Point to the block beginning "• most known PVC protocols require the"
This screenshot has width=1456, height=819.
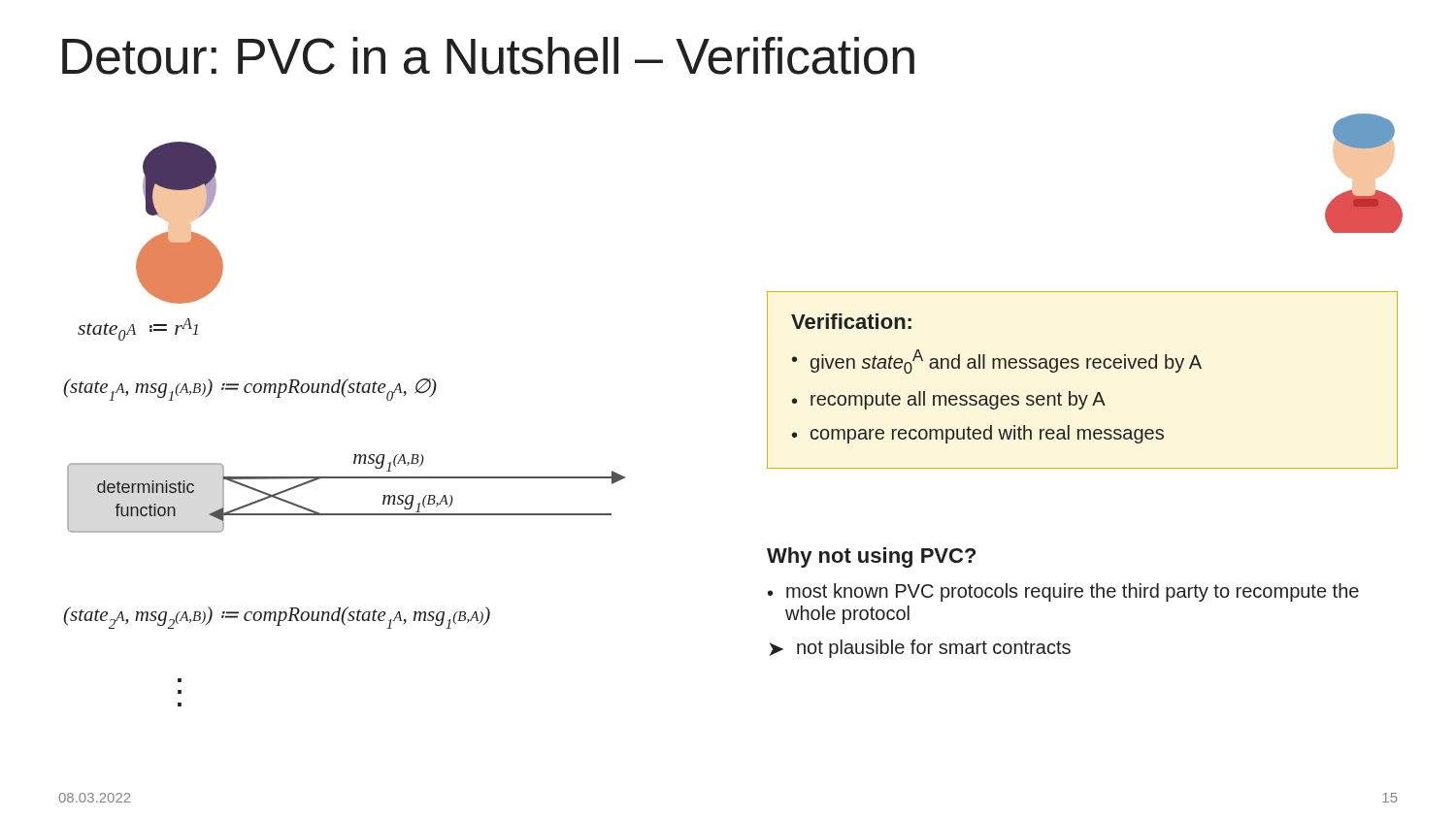1082,603
